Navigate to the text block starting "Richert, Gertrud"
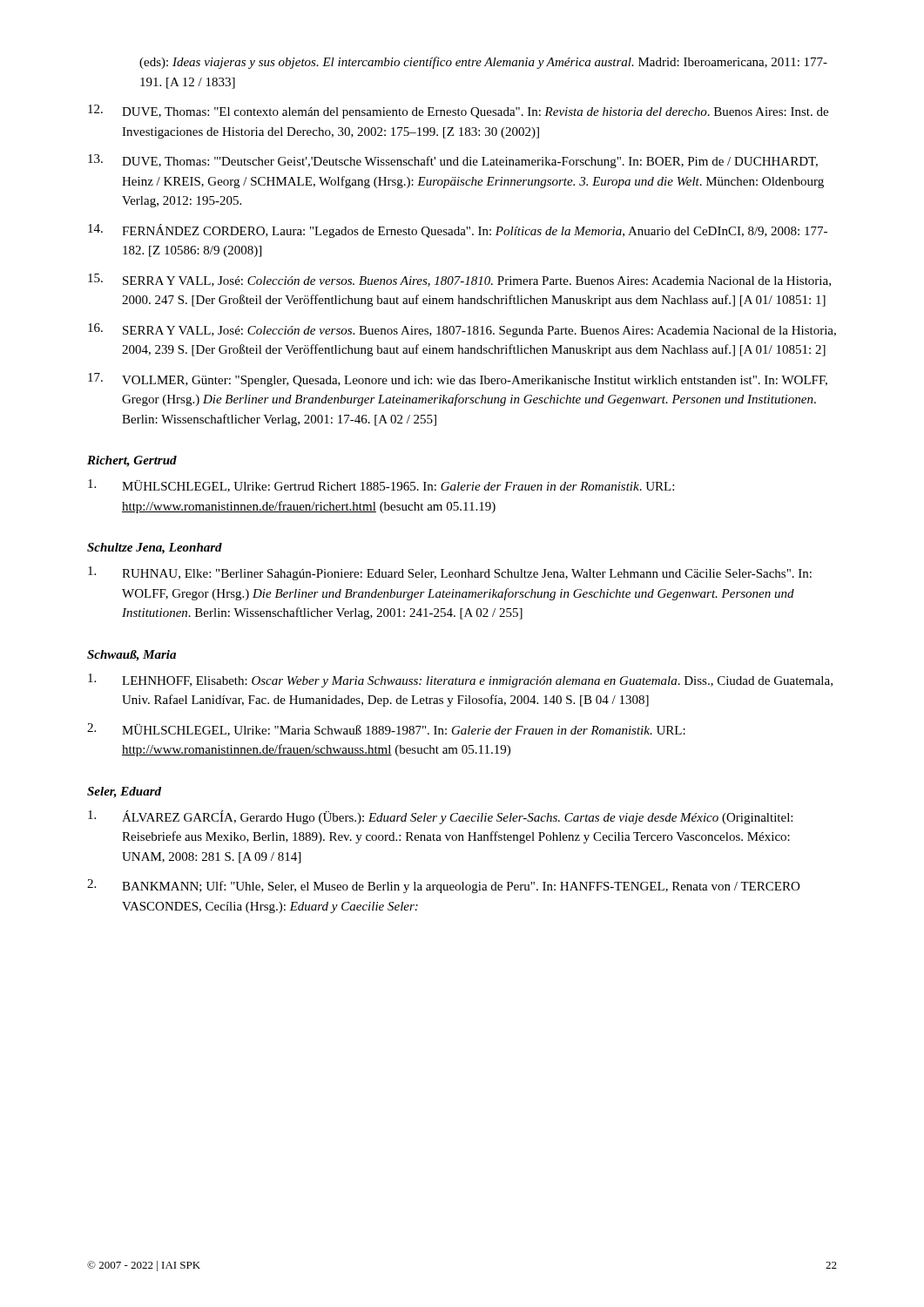This screenshot has height=1307, width=924. (132, 460)
